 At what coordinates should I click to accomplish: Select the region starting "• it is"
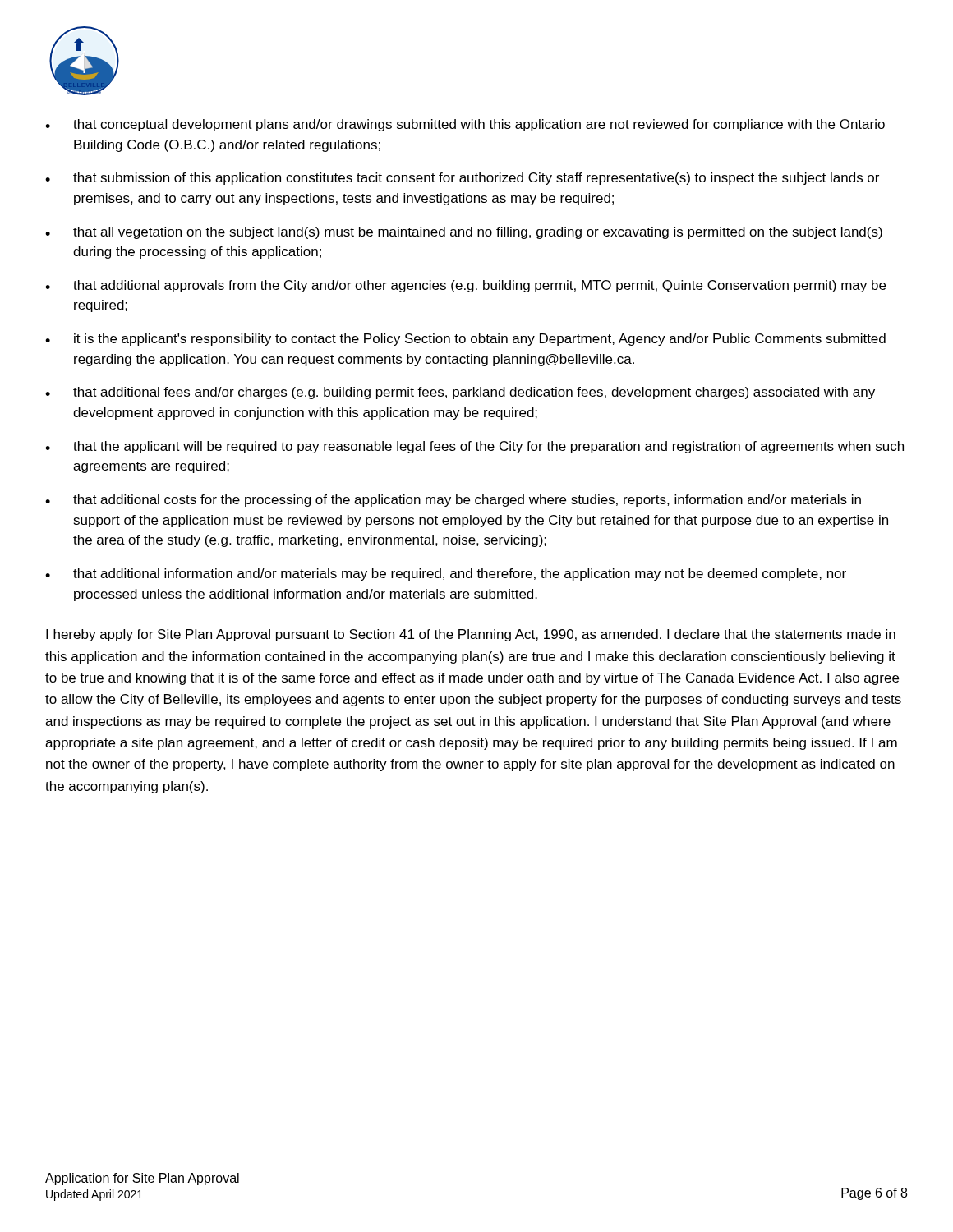coord(476,350)
